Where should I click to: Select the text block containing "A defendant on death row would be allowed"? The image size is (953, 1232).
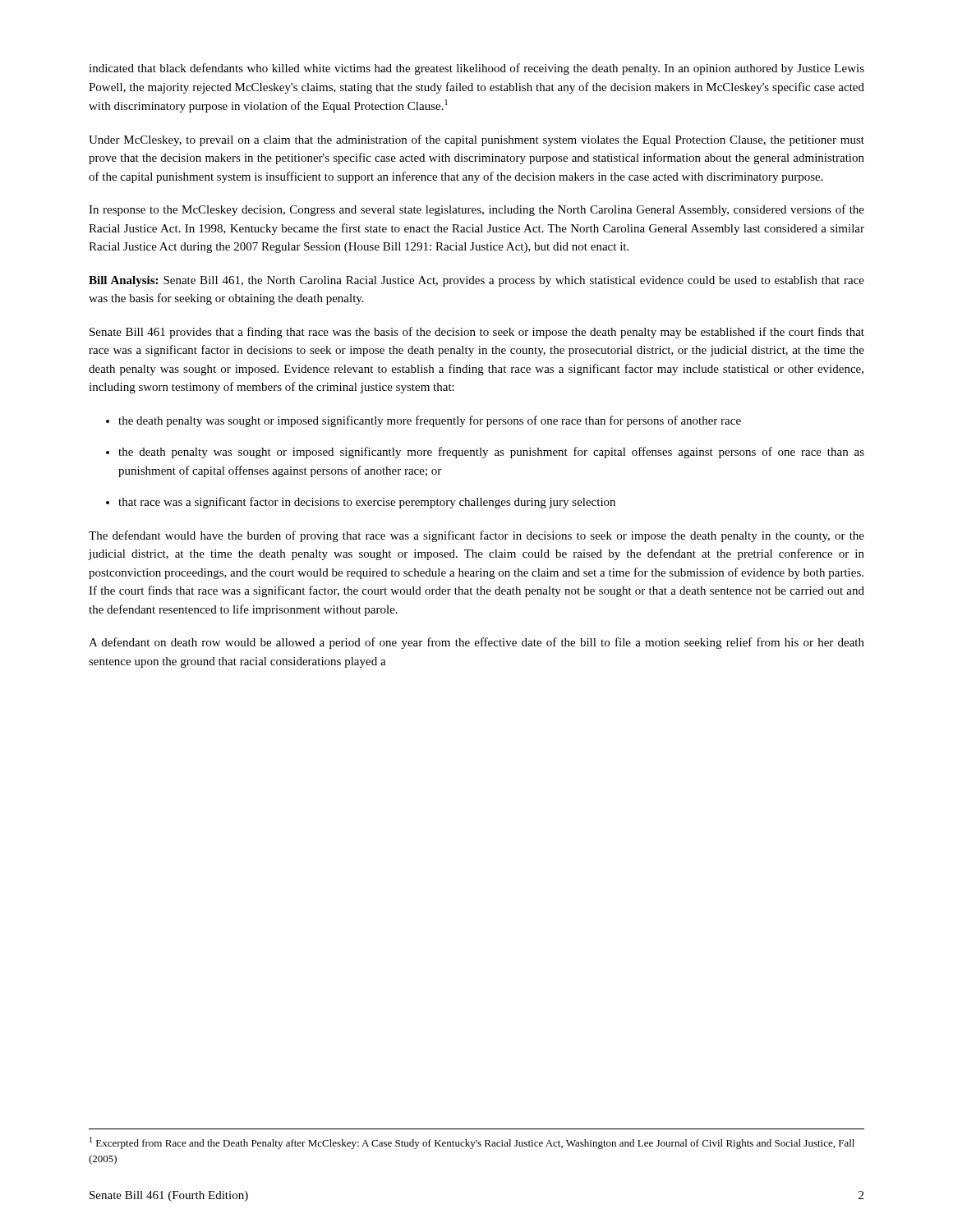click(476, 652)
